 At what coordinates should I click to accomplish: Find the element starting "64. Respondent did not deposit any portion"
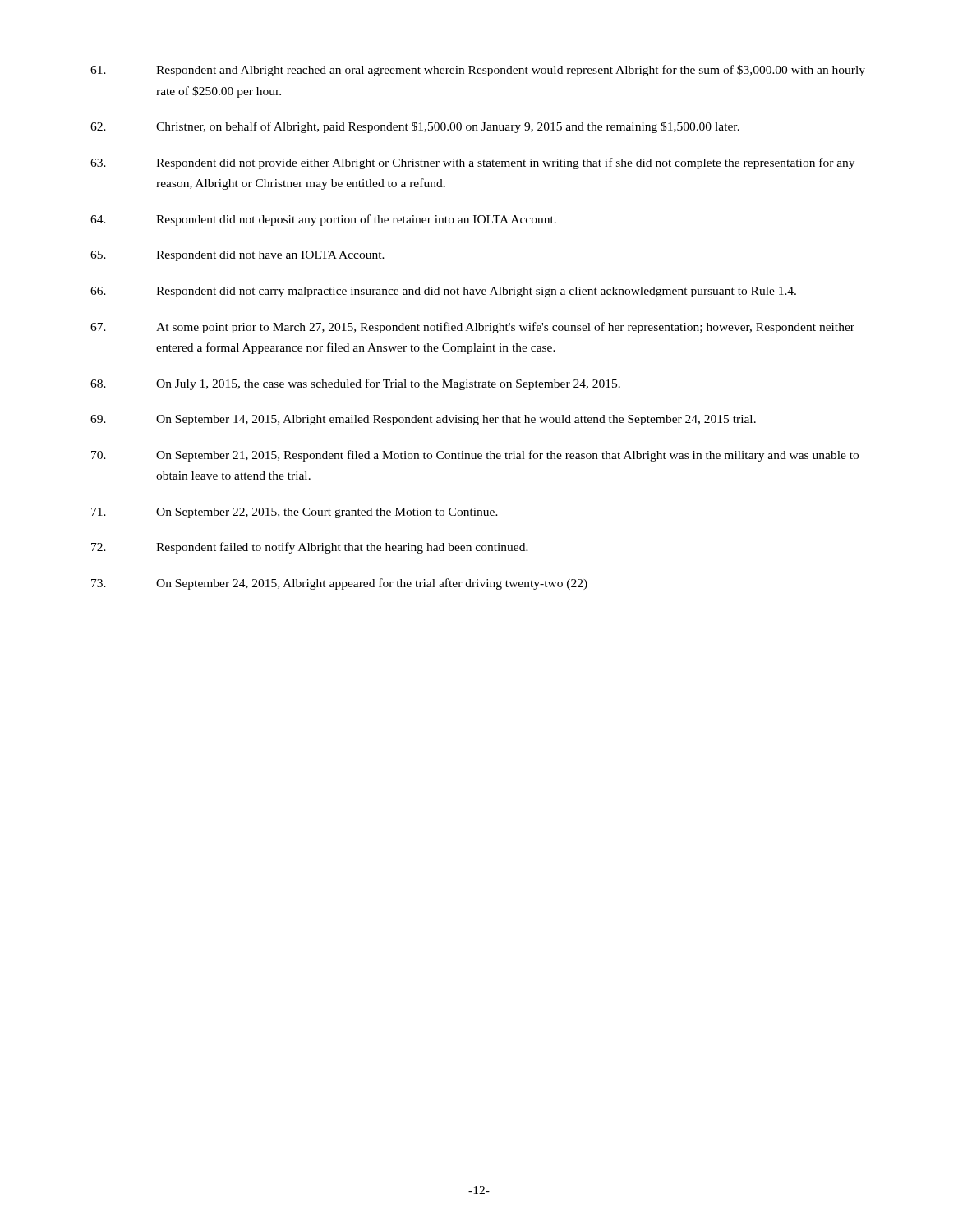479,219
